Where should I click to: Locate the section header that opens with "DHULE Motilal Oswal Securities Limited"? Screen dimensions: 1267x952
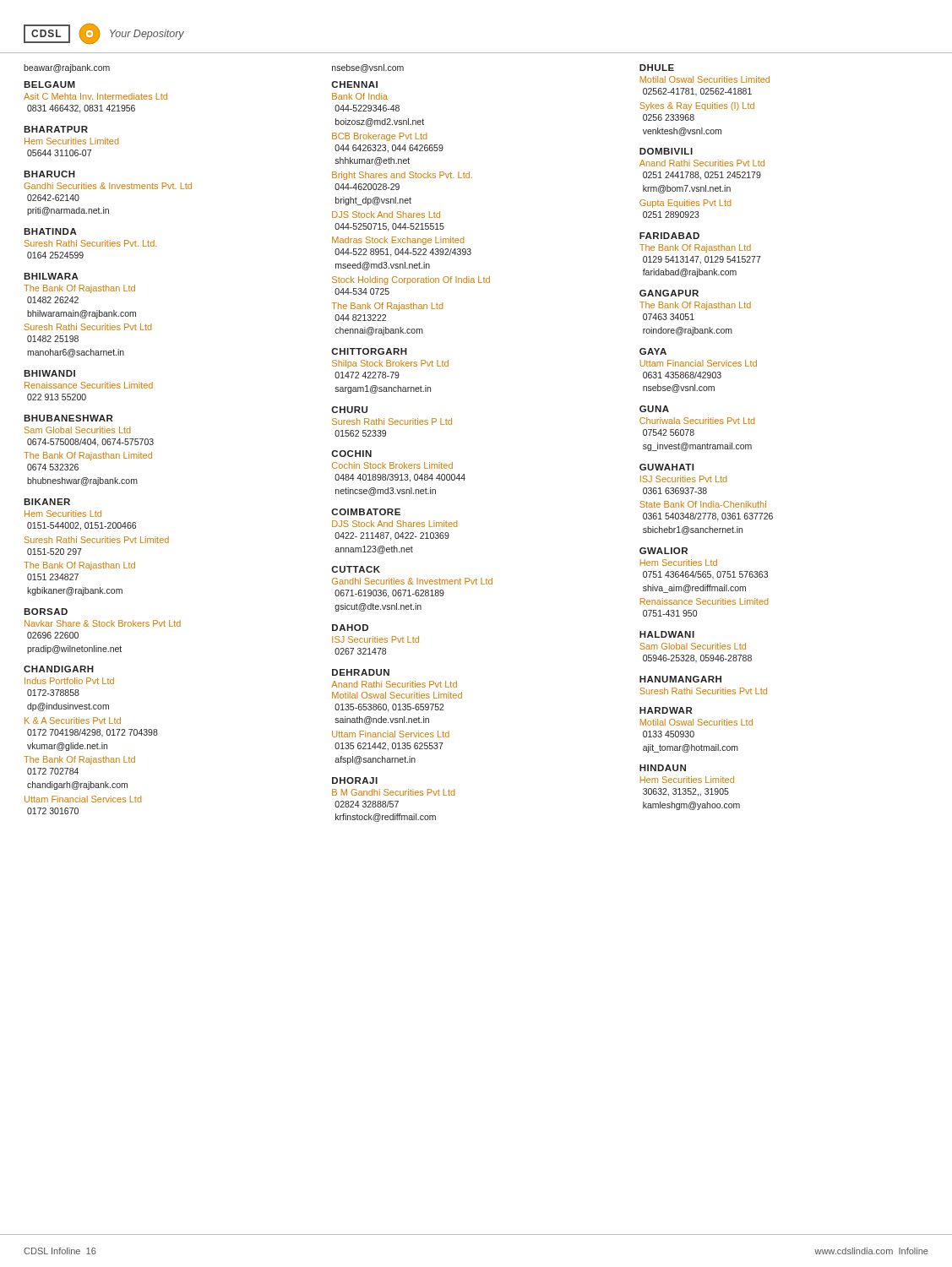[657, 68]
